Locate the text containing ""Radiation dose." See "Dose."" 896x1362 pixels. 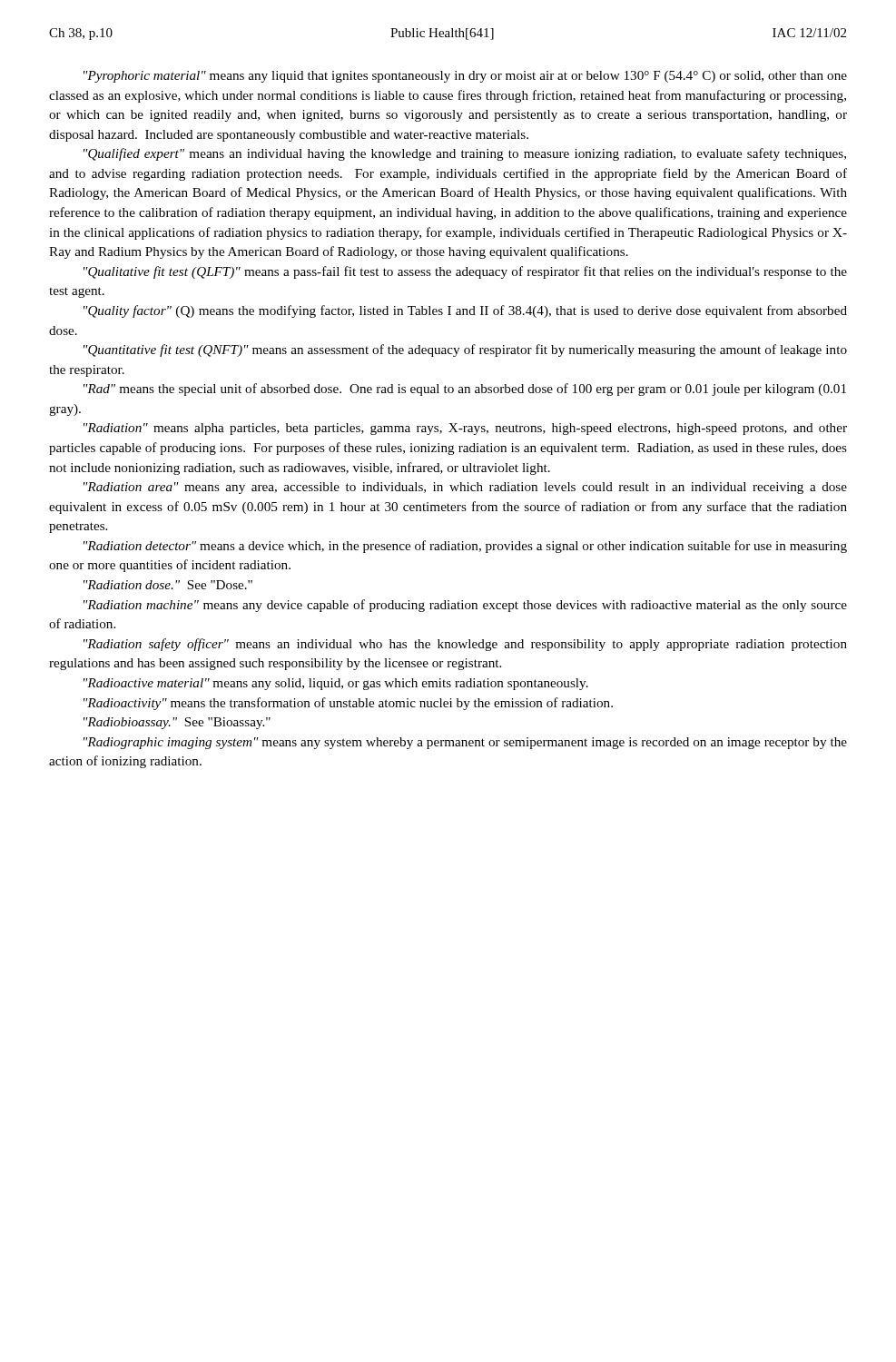click(x=168, y=585)
